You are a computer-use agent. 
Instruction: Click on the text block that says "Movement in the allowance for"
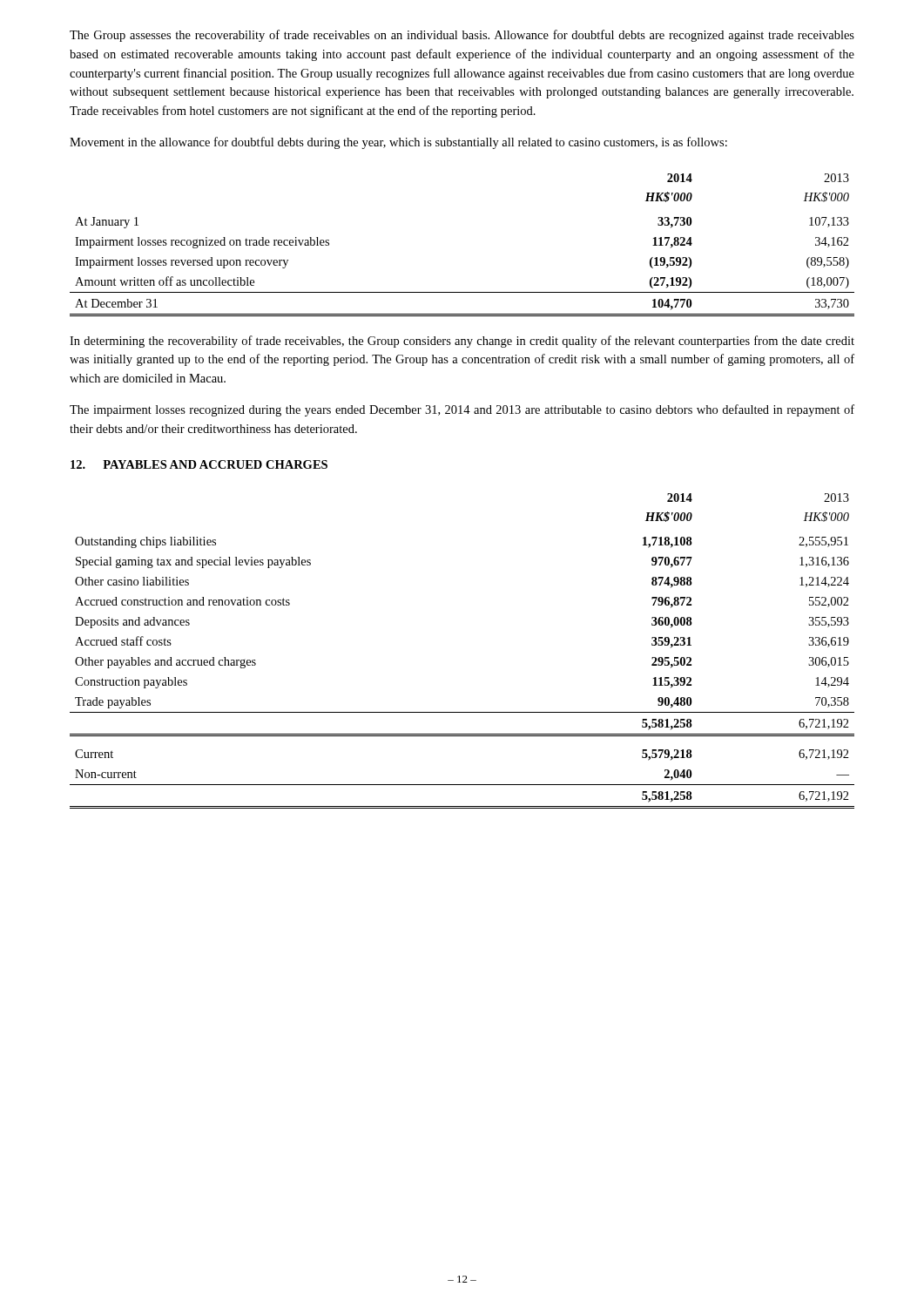point(462,143)
